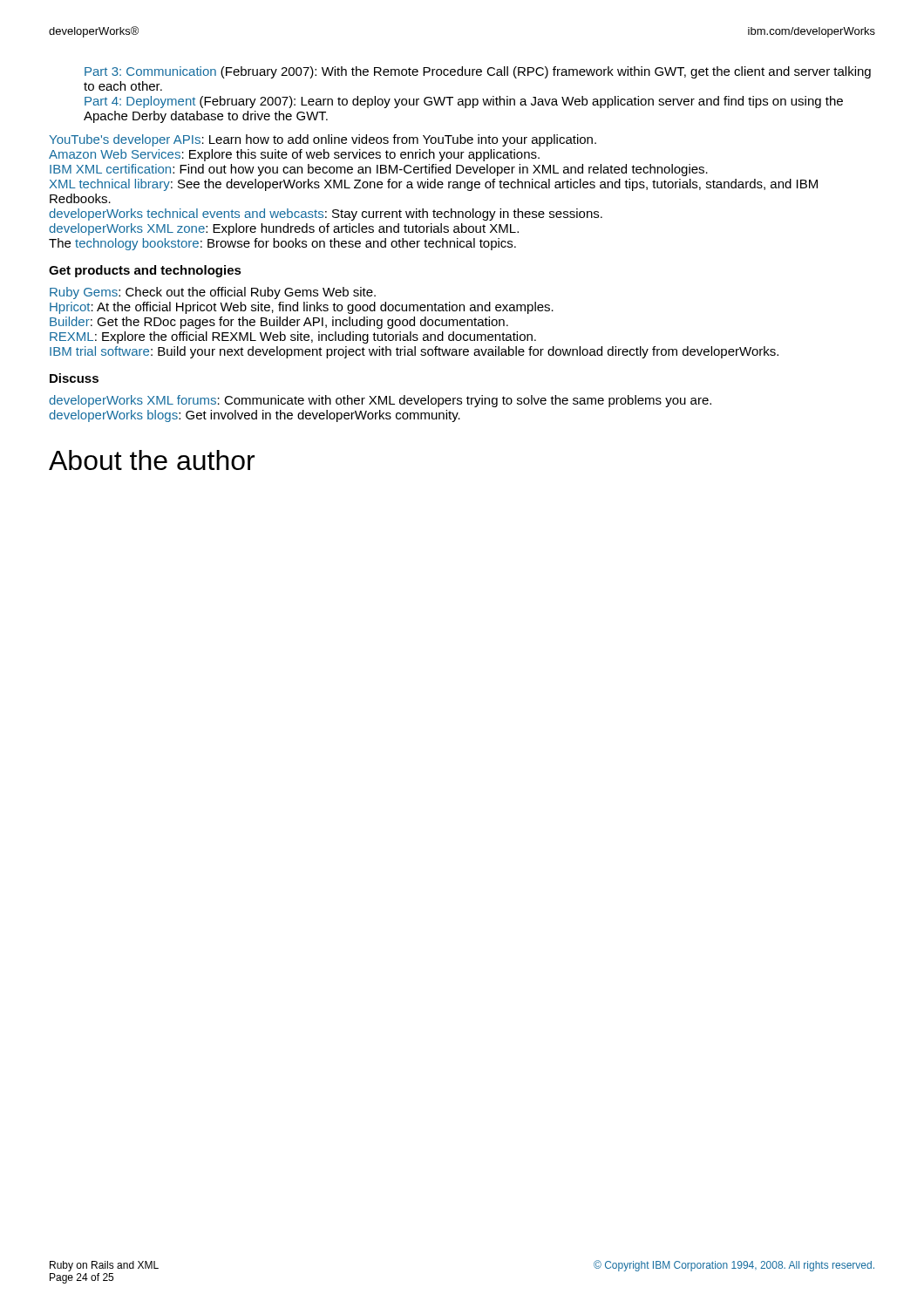This screenshot has height=1308, width=924.
Task: Click the passage that begins "Amazon Web Services: Explore this suite of web"
Action: 462,154
